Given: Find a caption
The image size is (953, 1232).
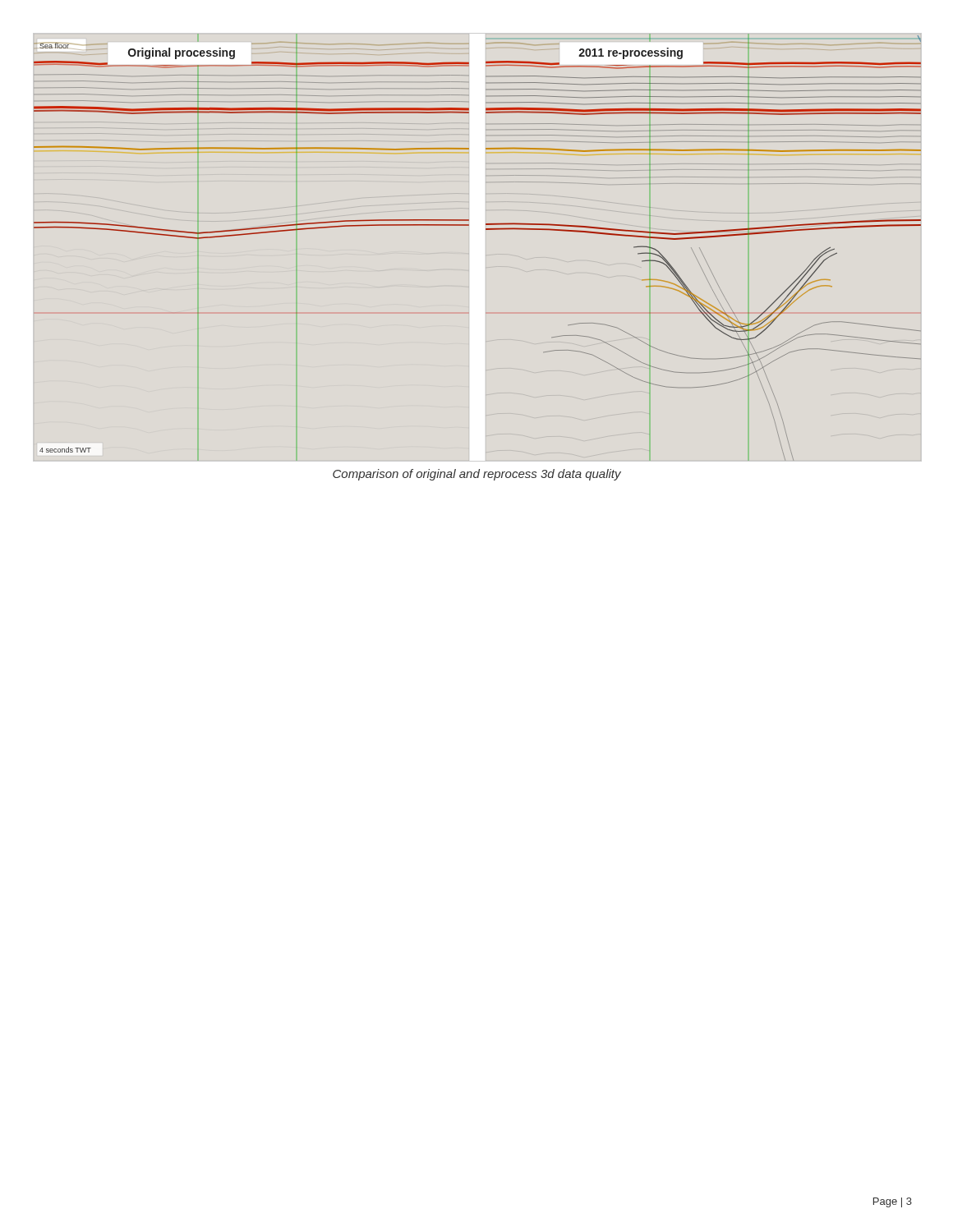Looking at the screenshot, I should coord(476,474).
